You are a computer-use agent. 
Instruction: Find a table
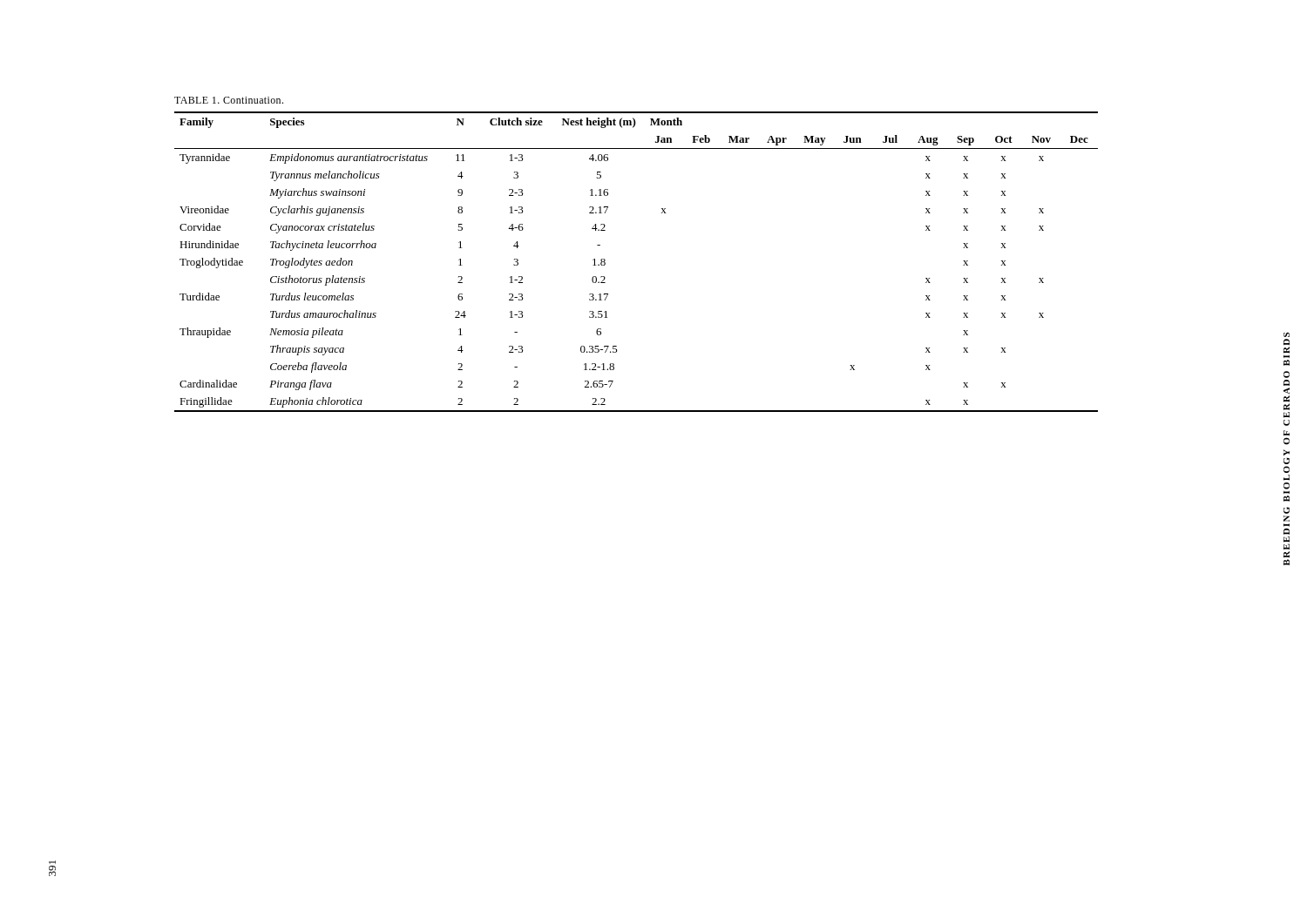tap(636, 262)
